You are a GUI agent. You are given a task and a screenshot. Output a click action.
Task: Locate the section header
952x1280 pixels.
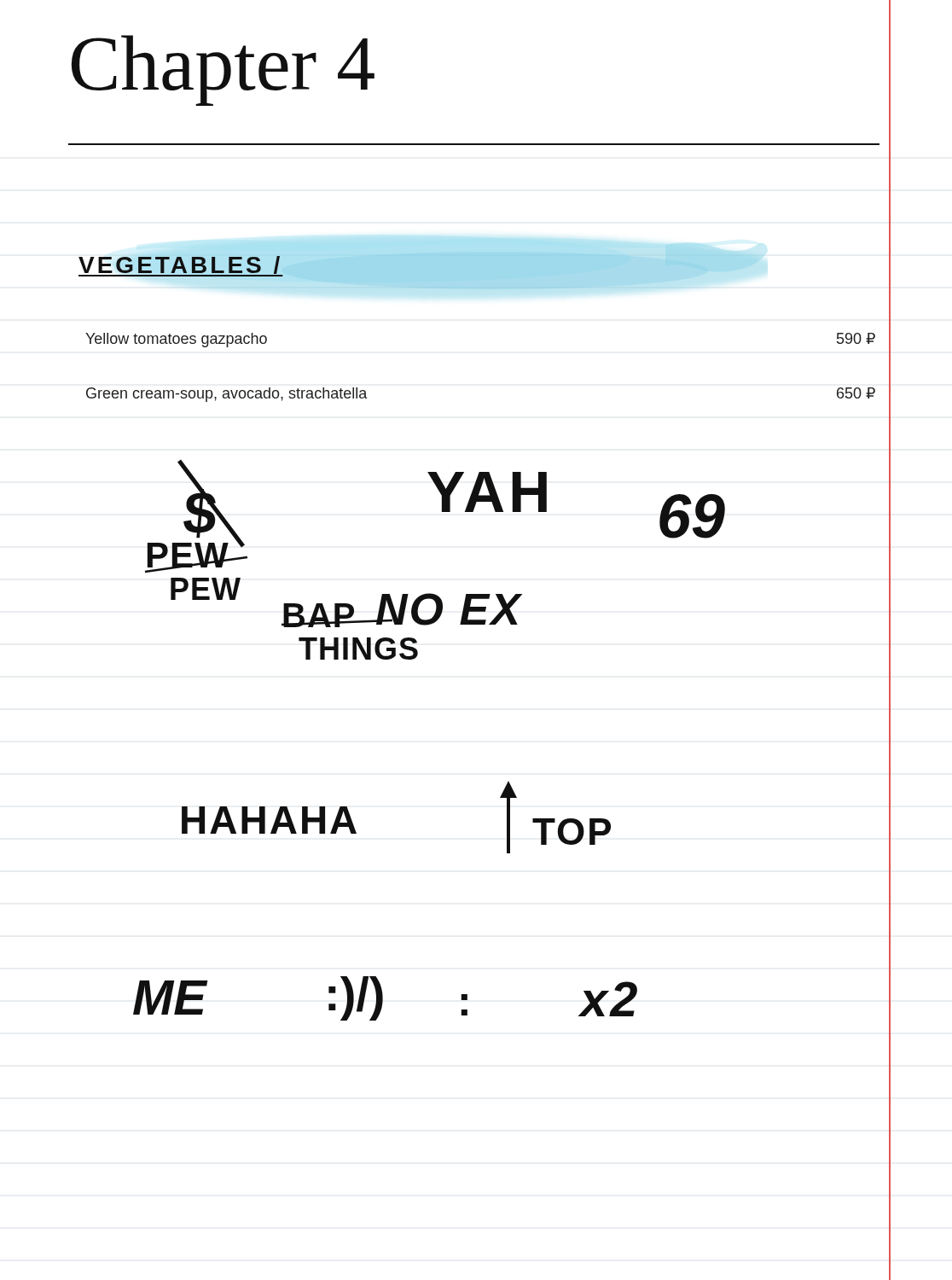pos(181,265)
